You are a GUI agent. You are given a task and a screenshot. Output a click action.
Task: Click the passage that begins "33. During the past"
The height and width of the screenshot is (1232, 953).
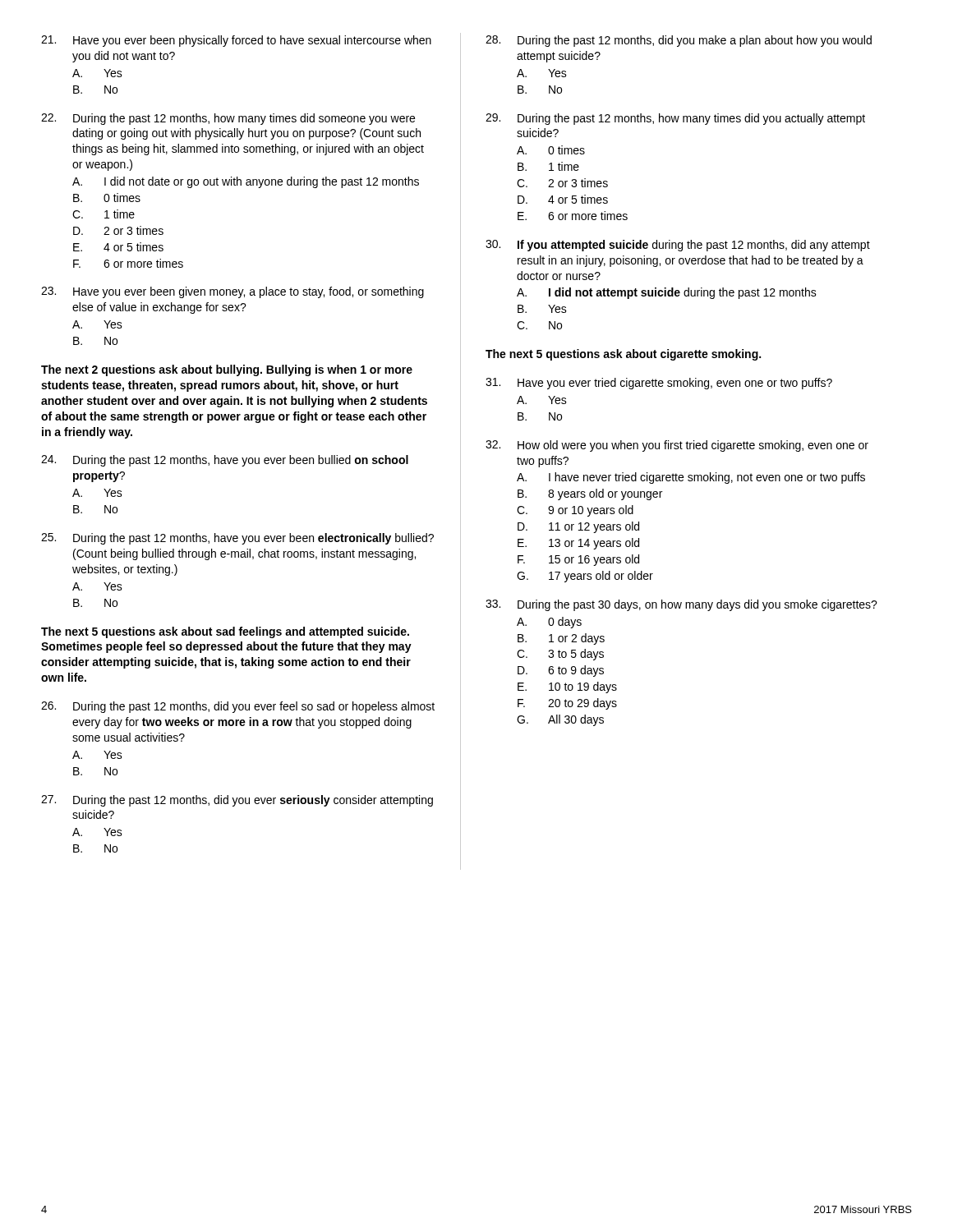(681, 605)
